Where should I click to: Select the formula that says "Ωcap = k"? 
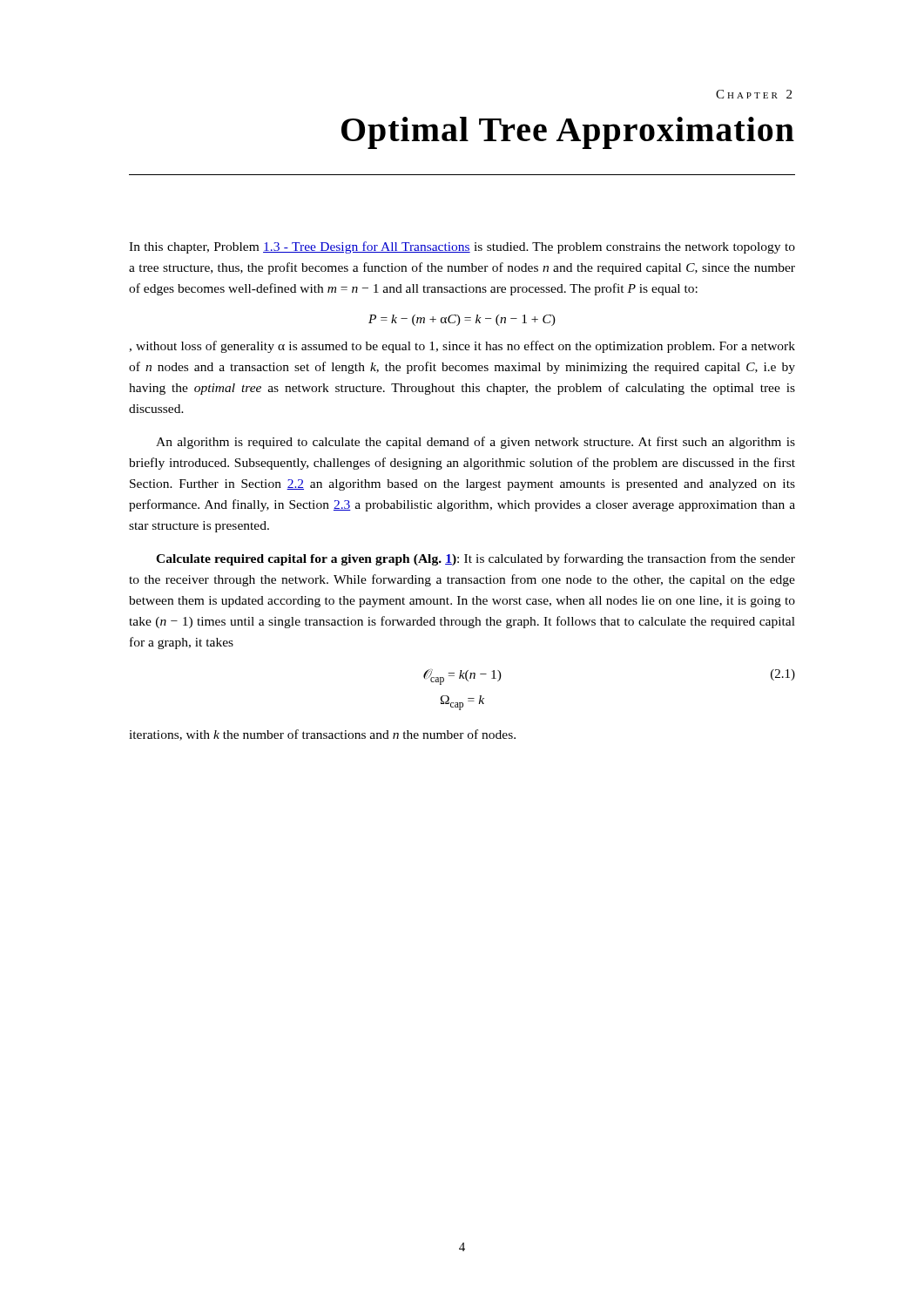pos(462,701)
